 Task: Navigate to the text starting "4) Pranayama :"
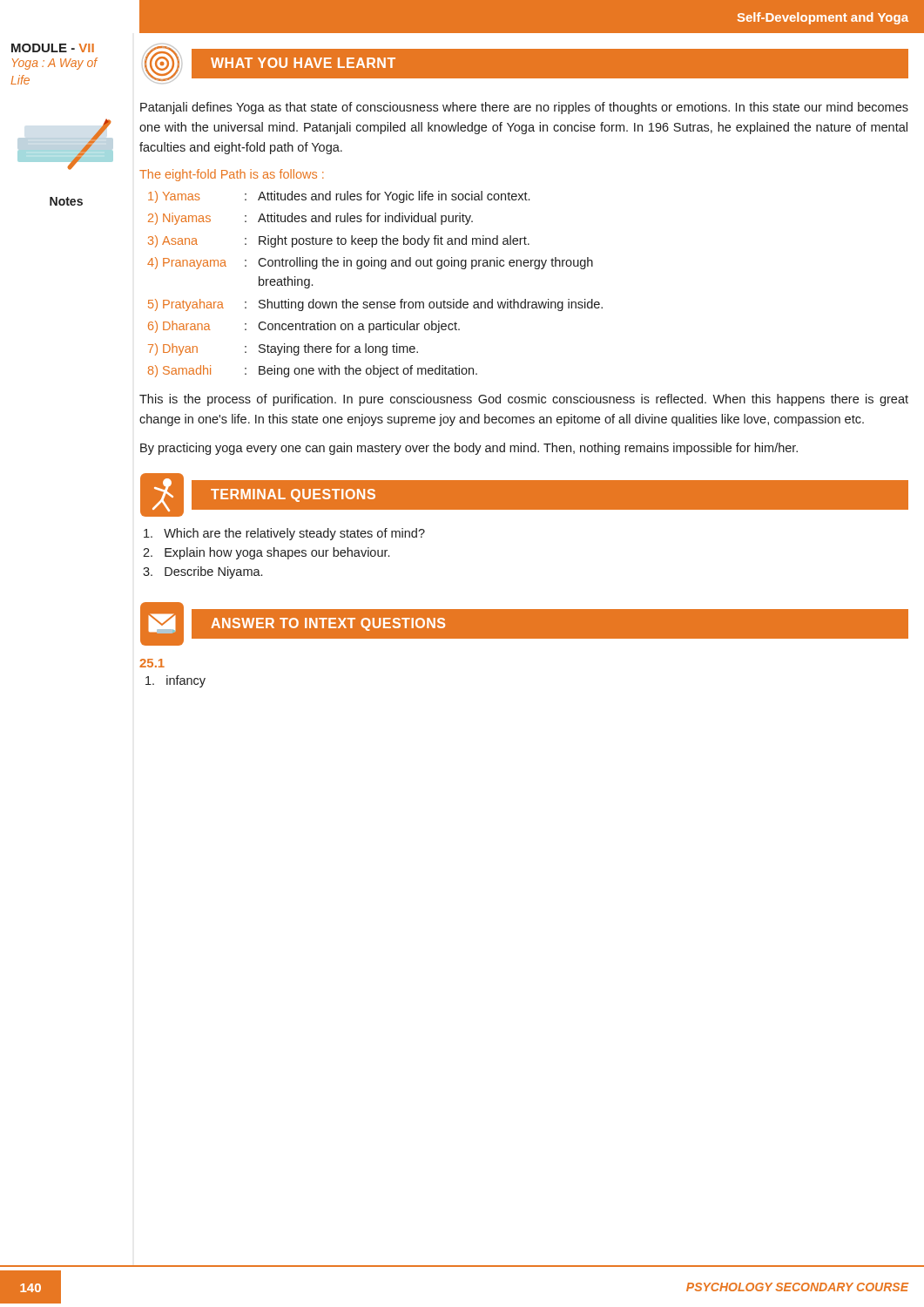coord(524,272)
